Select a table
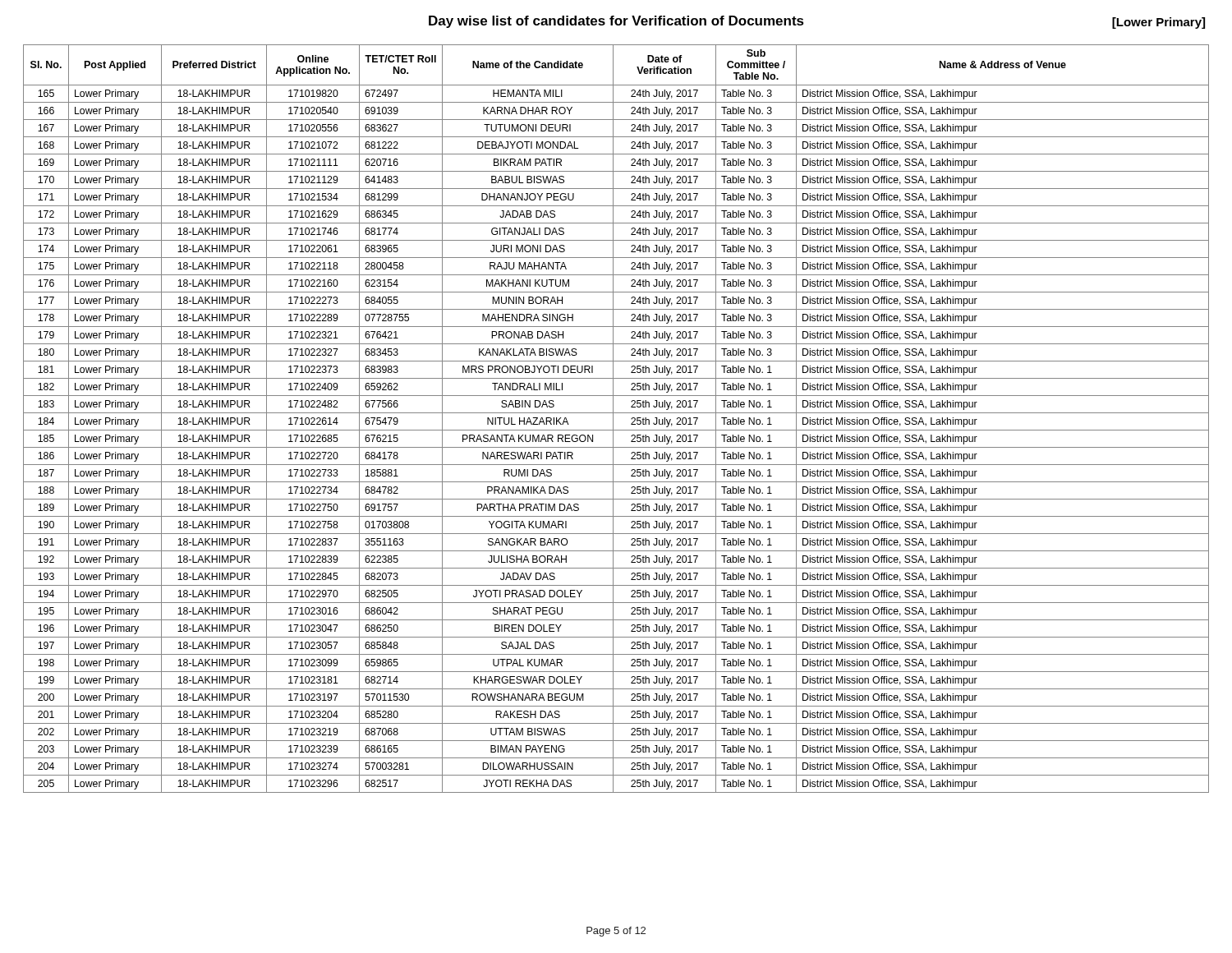This screenshot has height=953, width=1232. click(x=616, y=414)
